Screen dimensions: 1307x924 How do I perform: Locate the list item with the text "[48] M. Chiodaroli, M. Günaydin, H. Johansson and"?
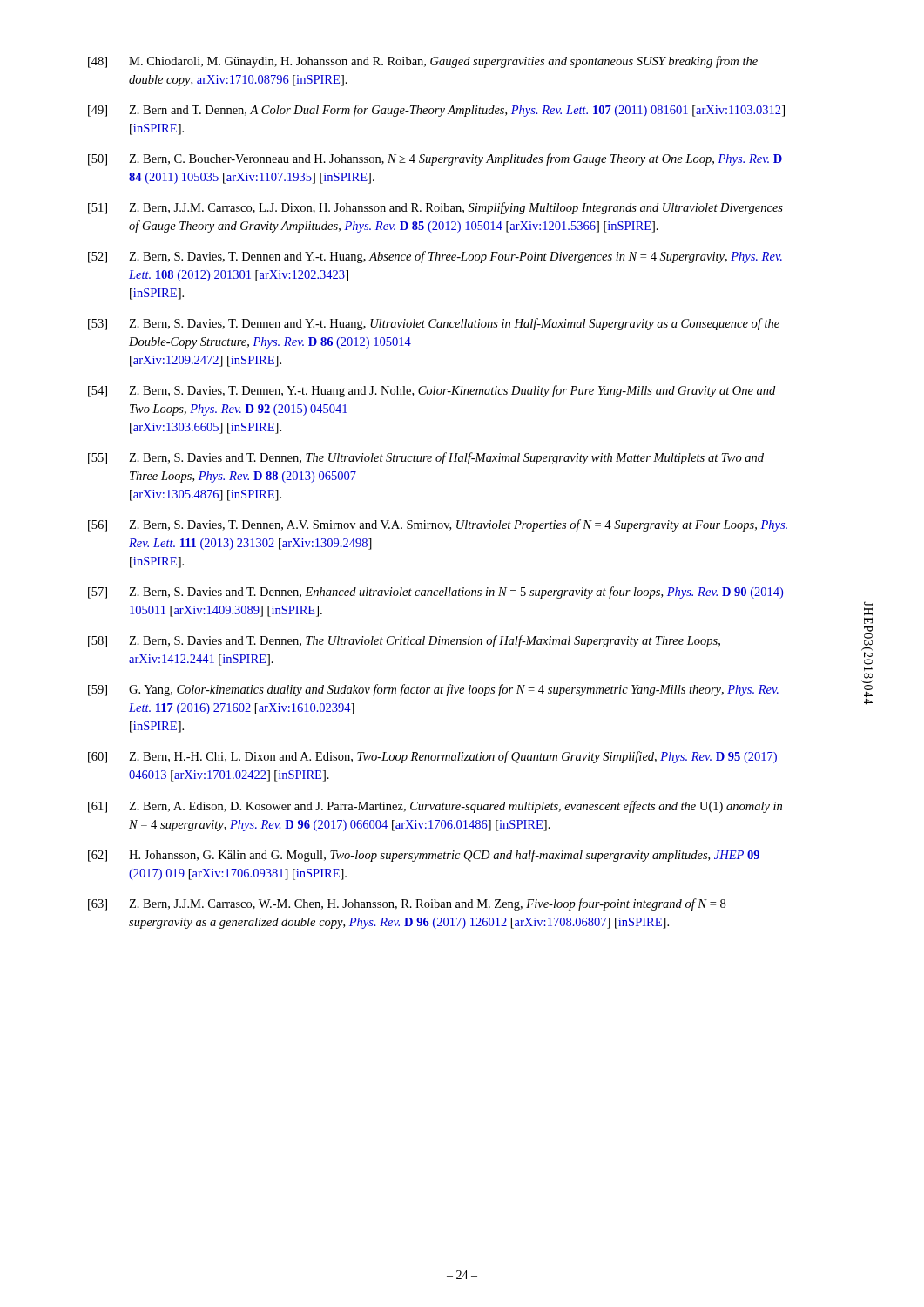438,71
